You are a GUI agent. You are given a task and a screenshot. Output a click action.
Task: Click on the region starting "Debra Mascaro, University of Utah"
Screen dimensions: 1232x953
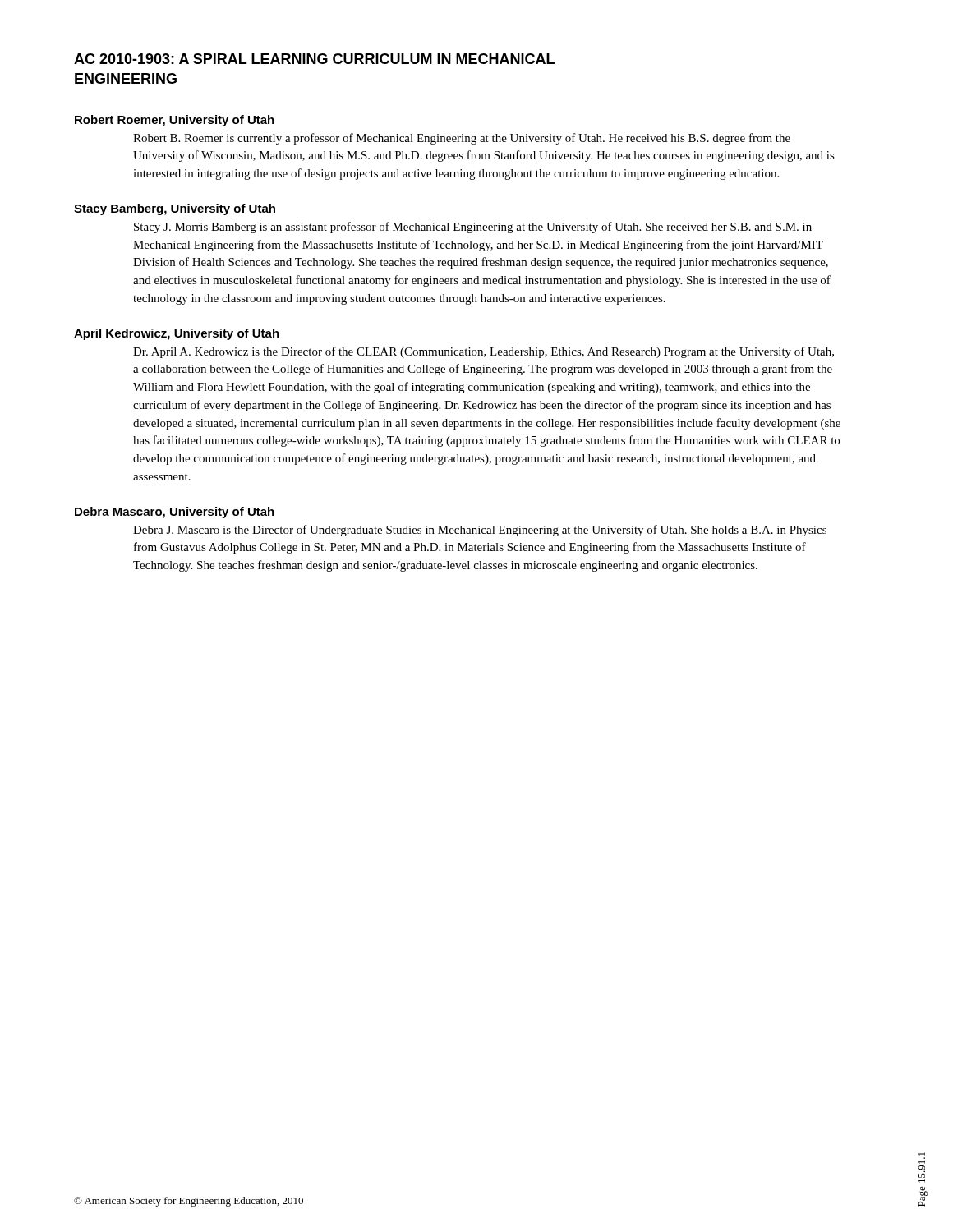tap(175, 513)
